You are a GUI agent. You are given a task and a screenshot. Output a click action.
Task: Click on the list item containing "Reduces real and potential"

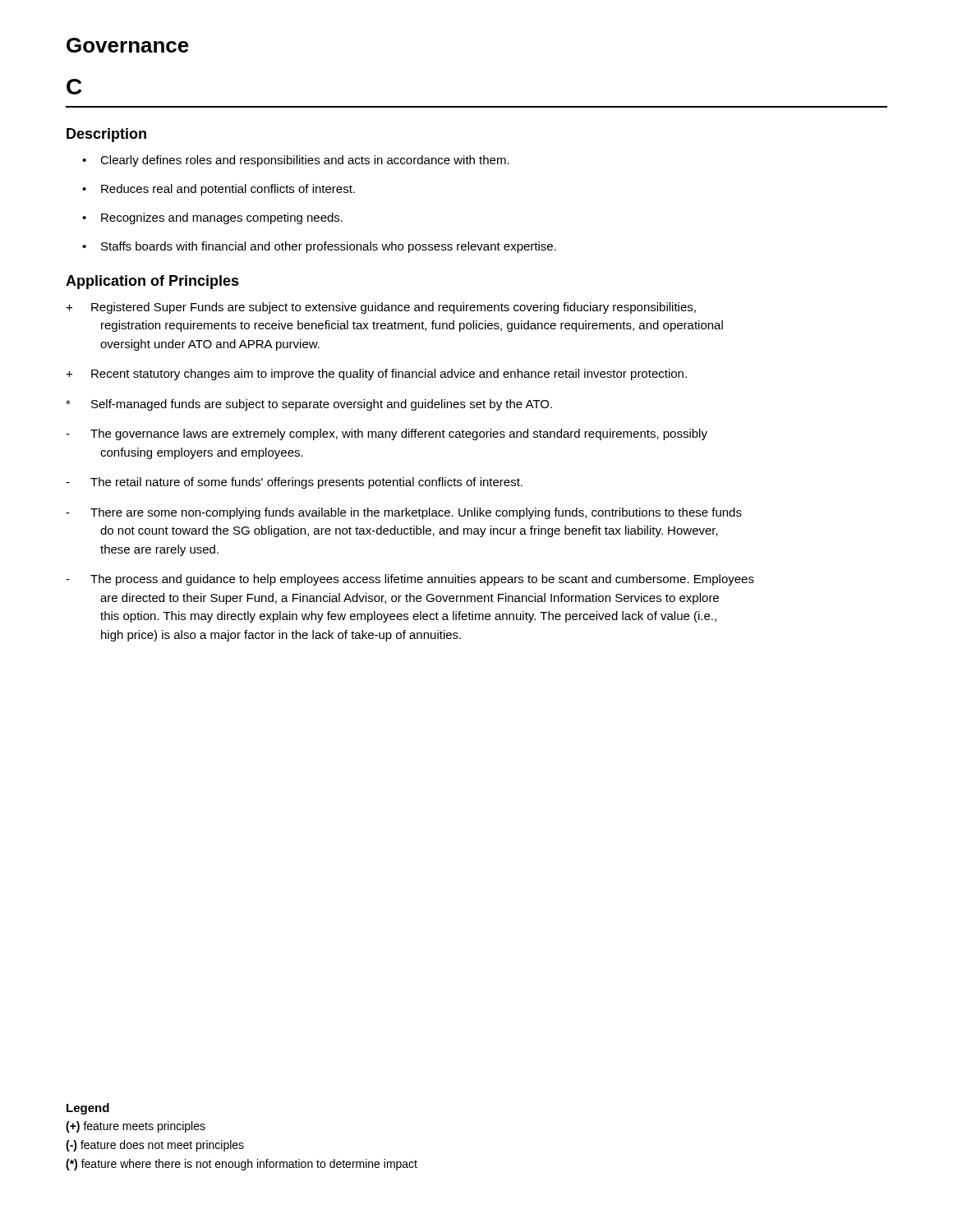[228, 188]
